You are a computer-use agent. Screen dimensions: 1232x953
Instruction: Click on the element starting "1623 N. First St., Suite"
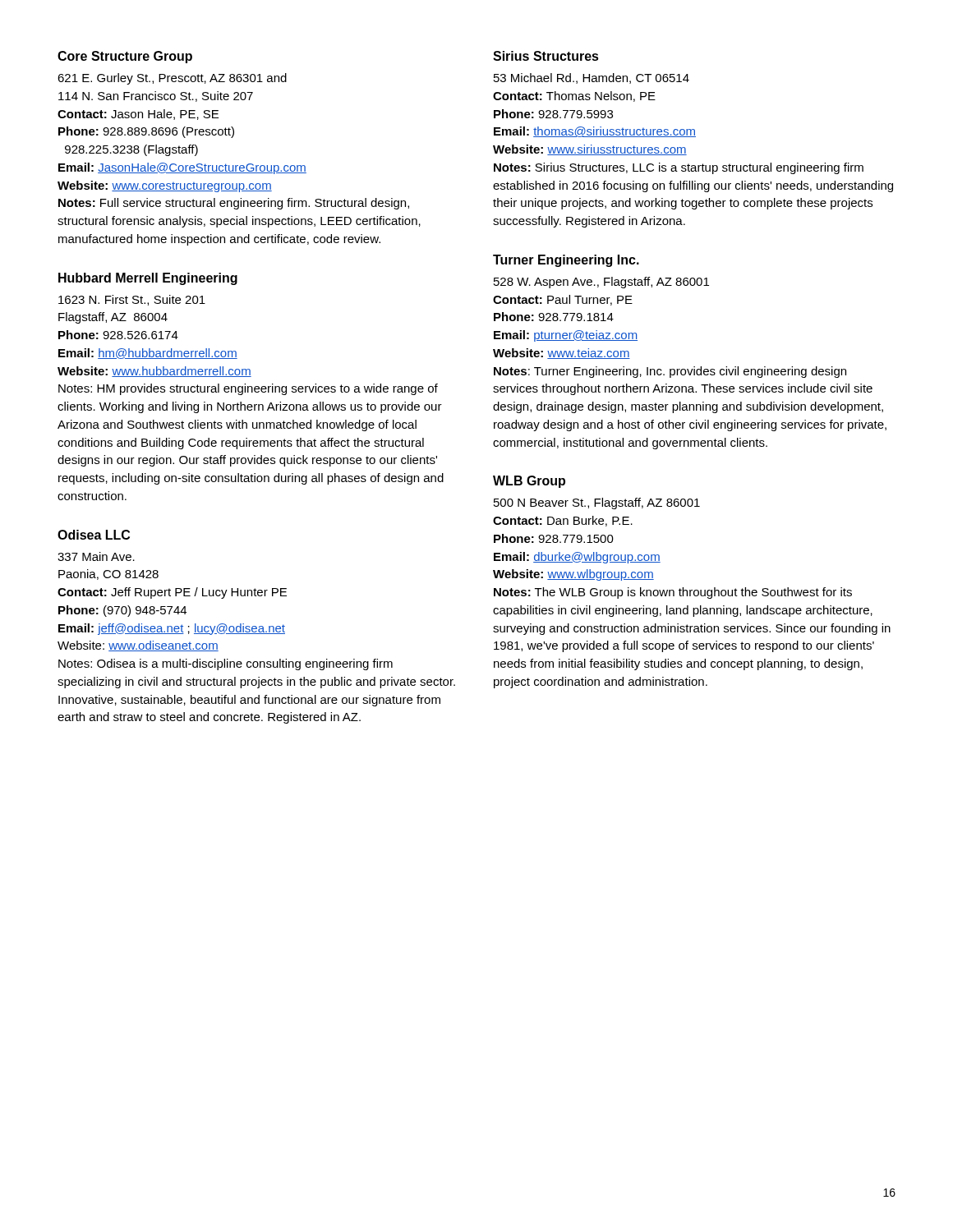click(259, 398)
